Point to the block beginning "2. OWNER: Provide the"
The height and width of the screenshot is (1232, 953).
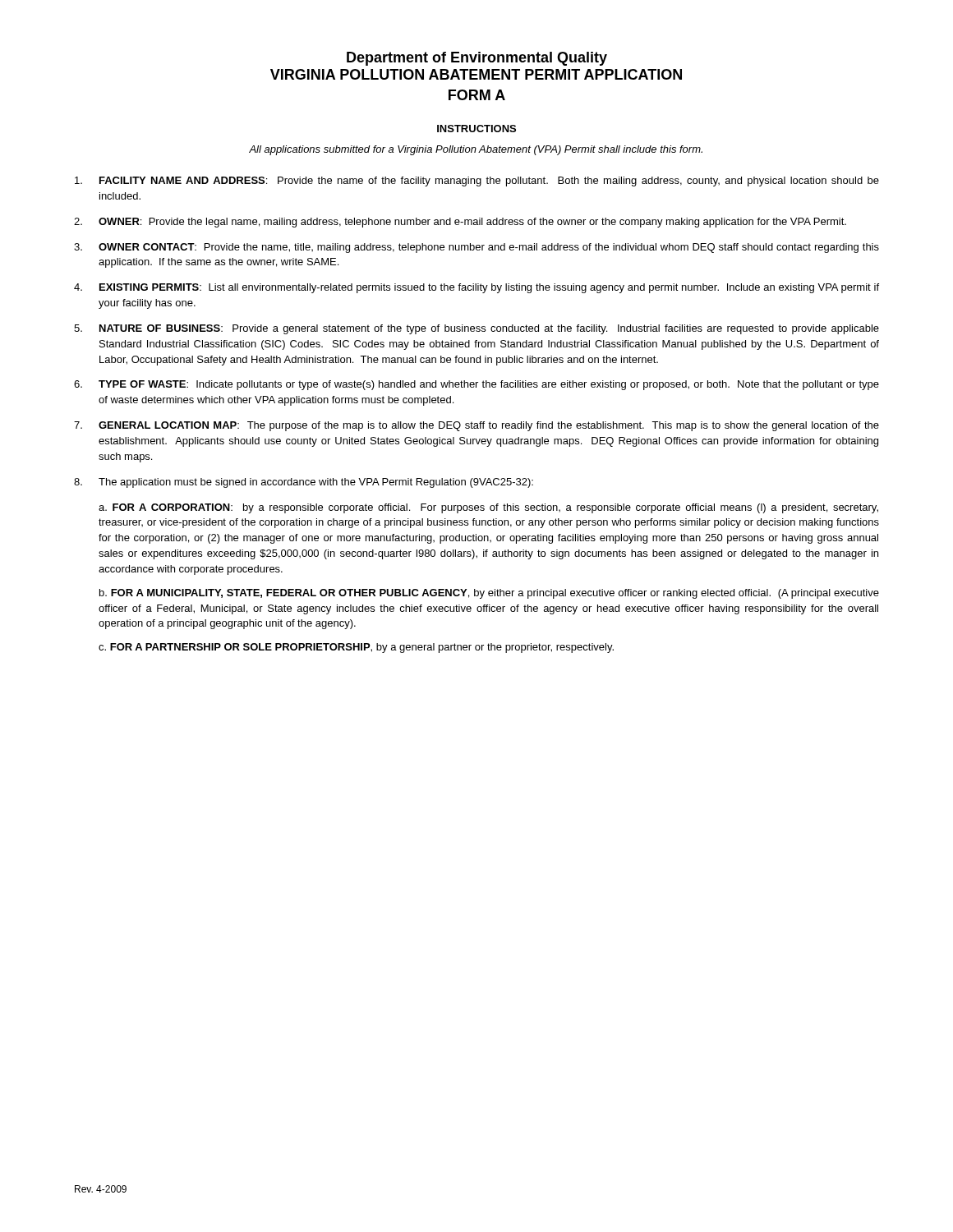coord(476,222)
